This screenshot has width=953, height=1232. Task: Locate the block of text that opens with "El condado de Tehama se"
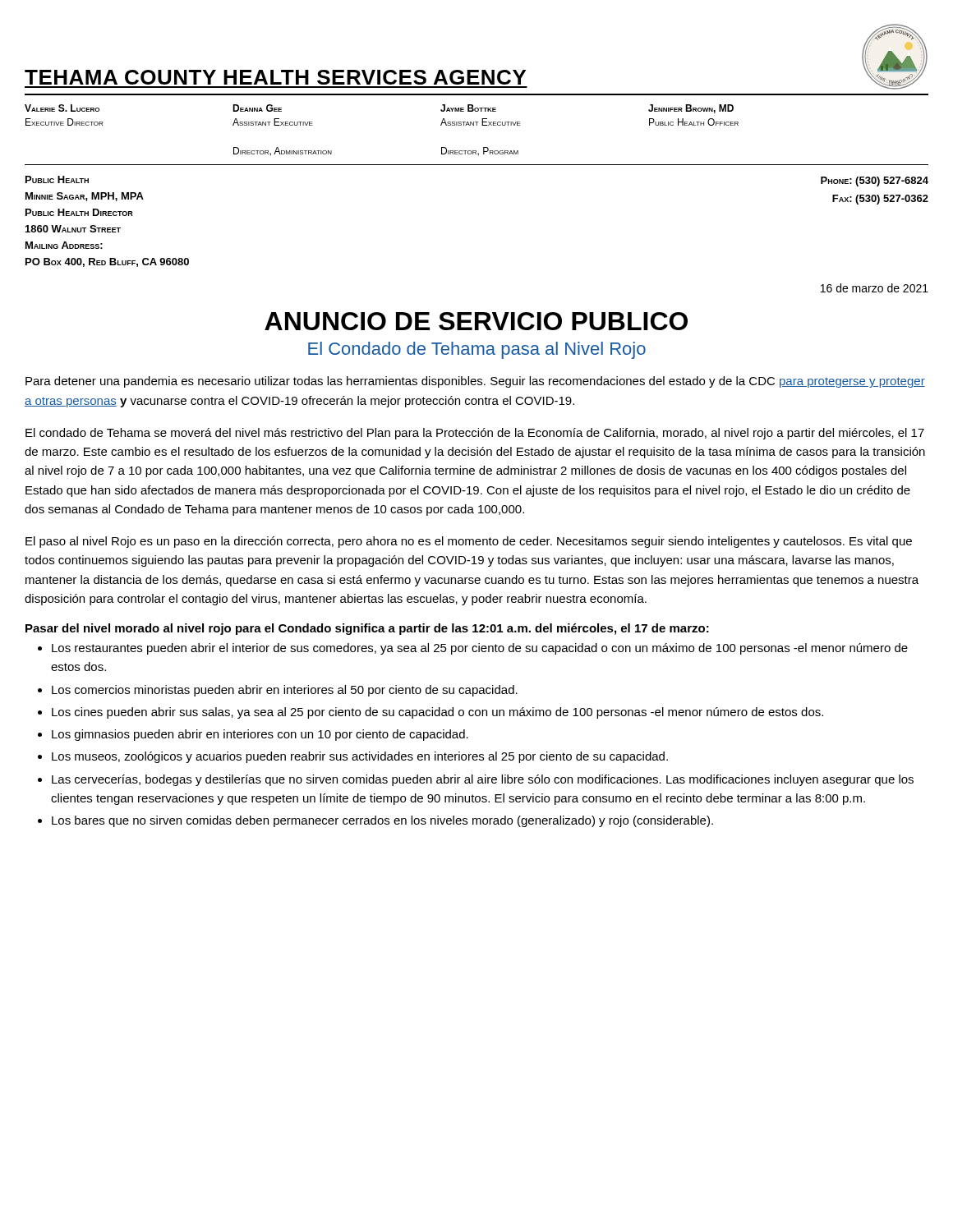click(x=475, y=471)
